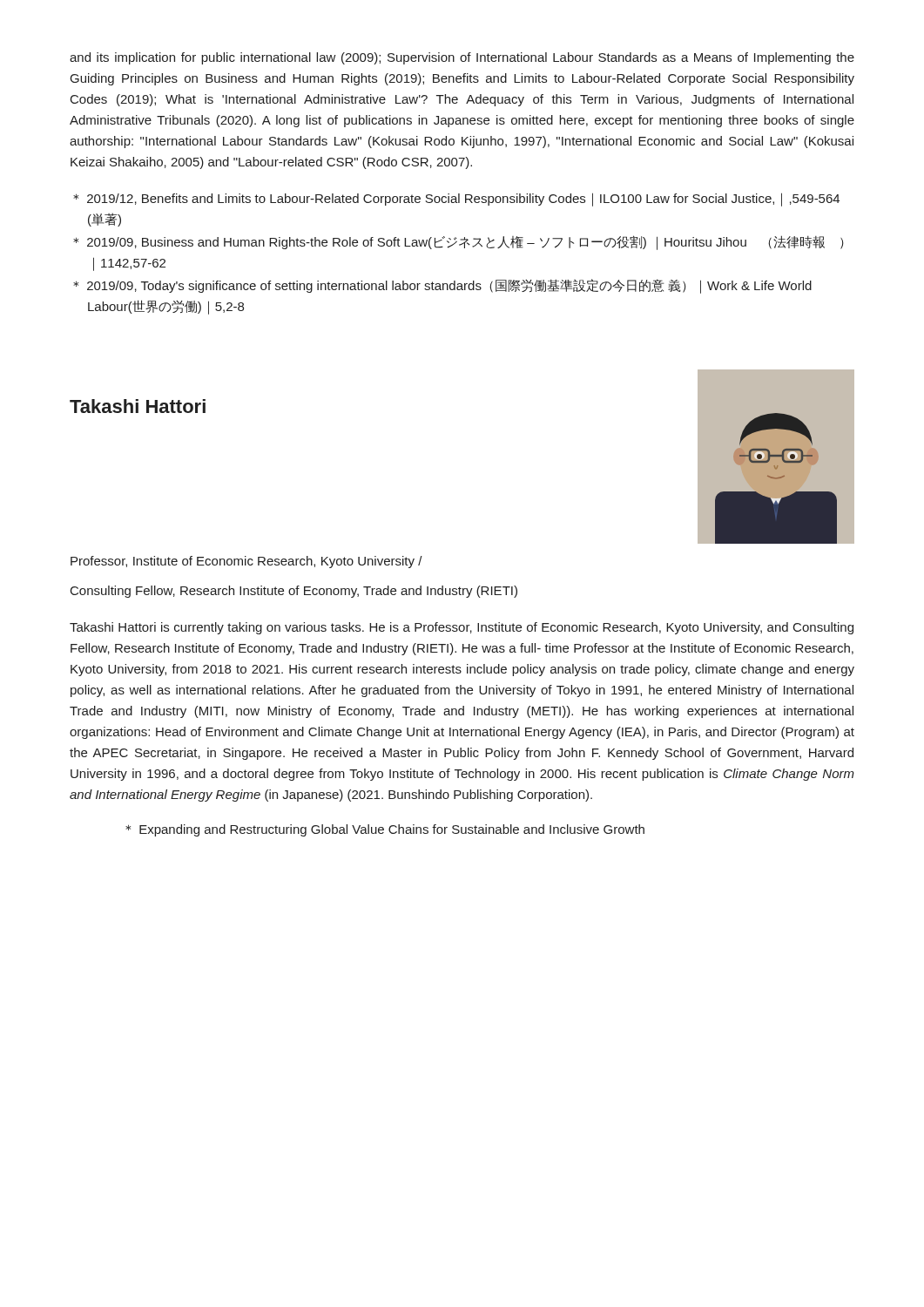This screenshot has width=924, height=1307.
Task: Find the block on this page that starts "＊ 2019/12, Benefits and Limits to"
Action: 464,209
